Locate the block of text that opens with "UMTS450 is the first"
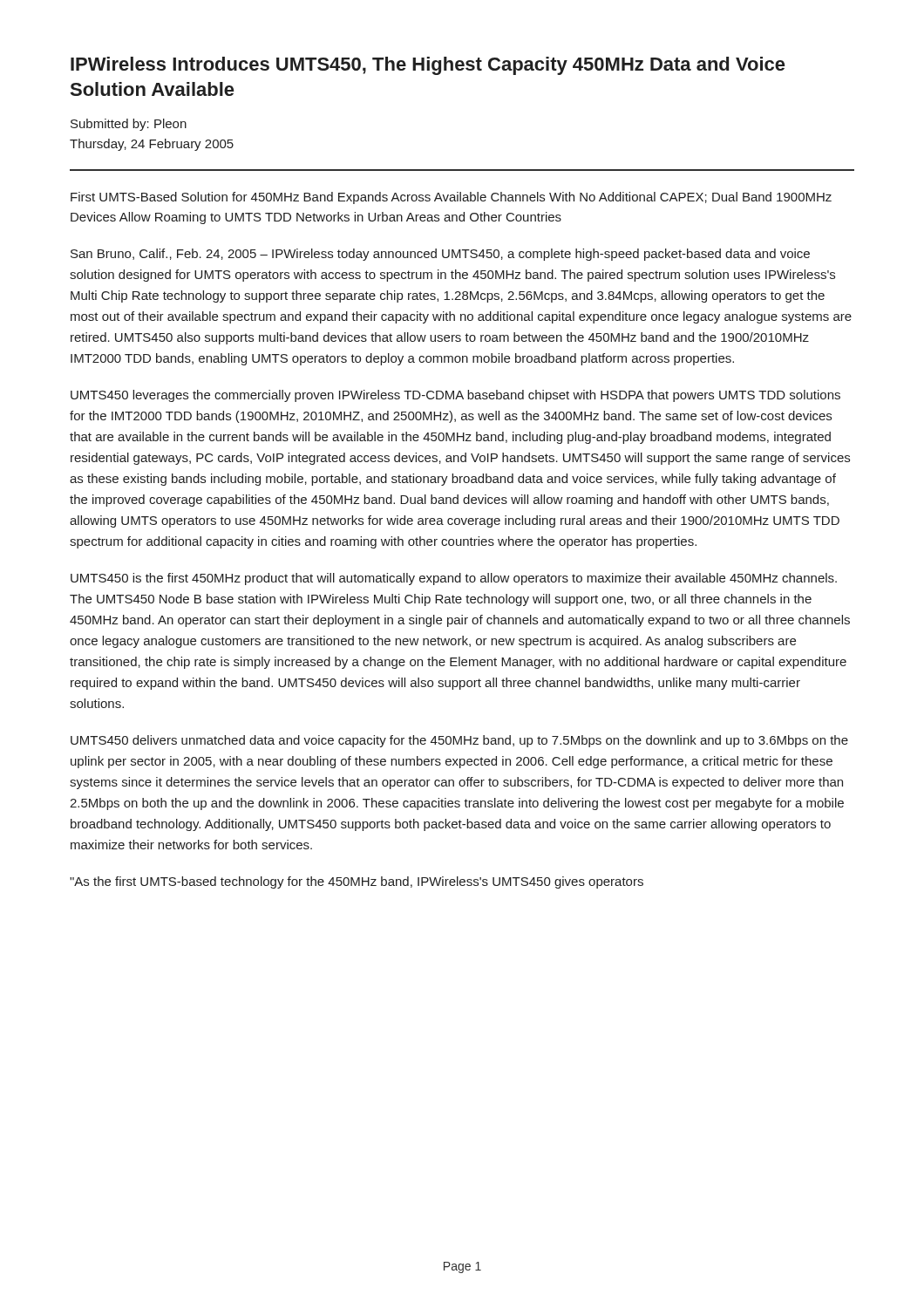 [460, 640]
